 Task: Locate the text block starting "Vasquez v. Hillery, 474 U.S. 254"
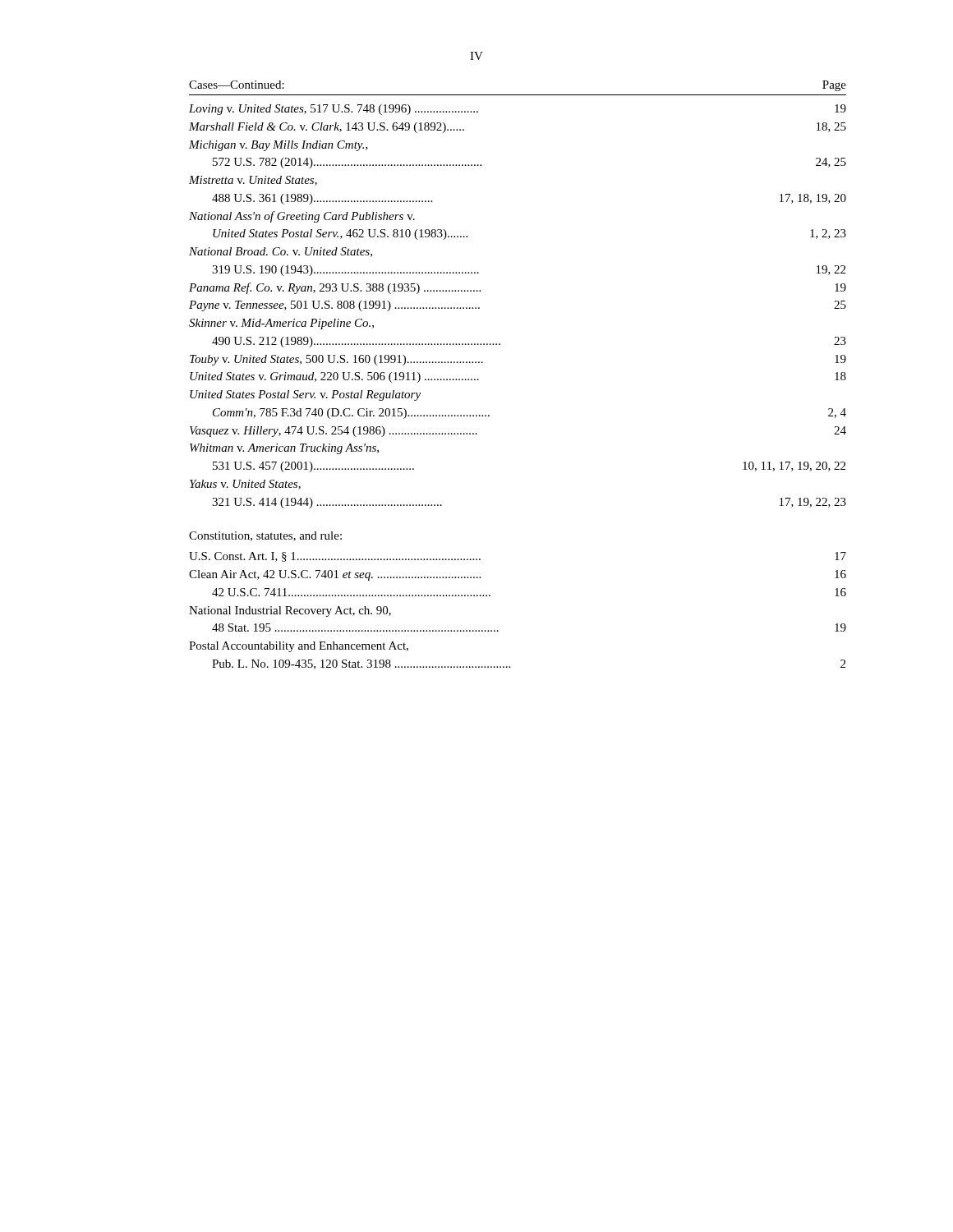pos(294,432)
